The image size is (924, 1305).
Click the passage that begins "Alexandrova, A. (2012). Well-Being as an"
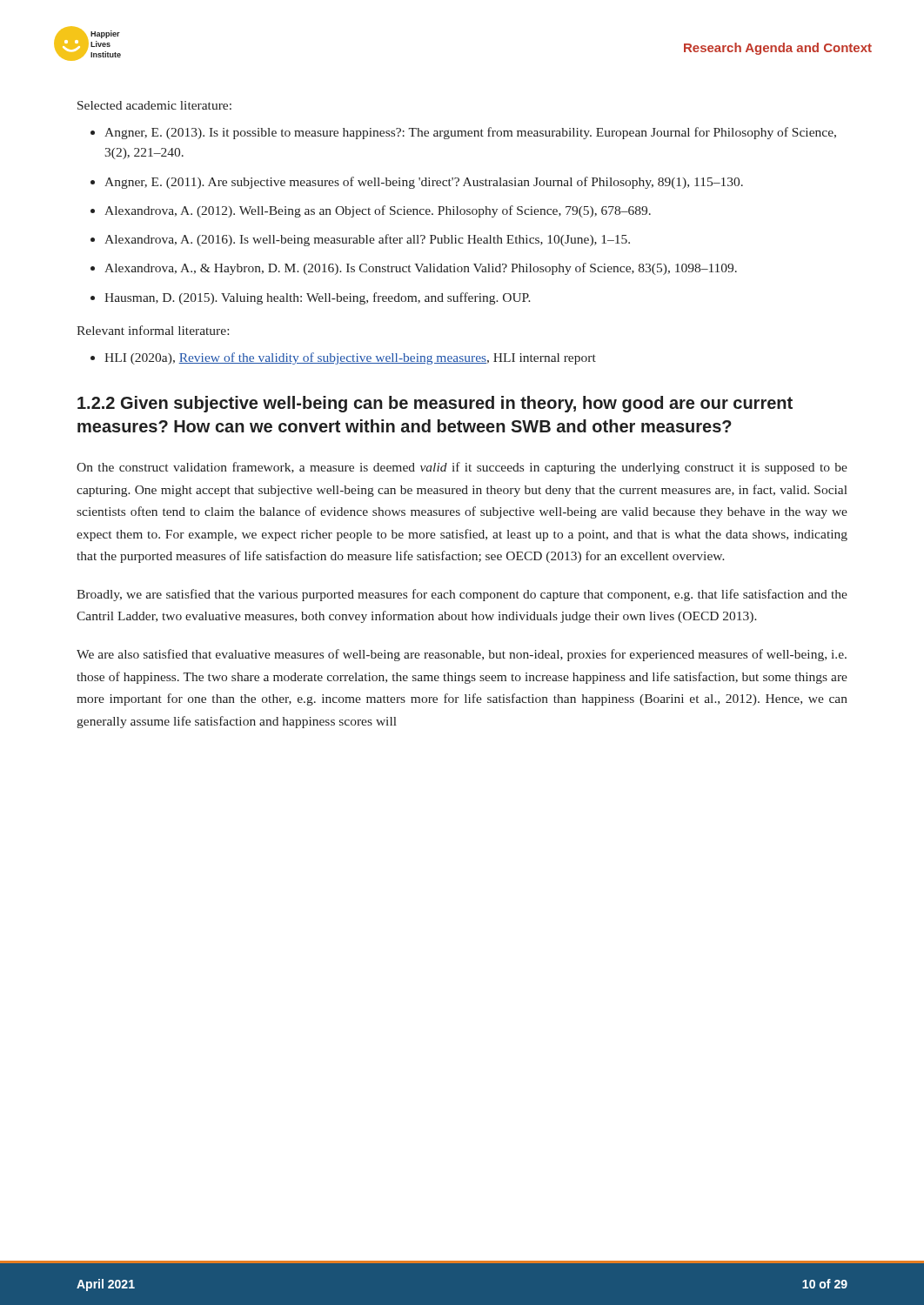pyautogui.click(x=378, y=210)
